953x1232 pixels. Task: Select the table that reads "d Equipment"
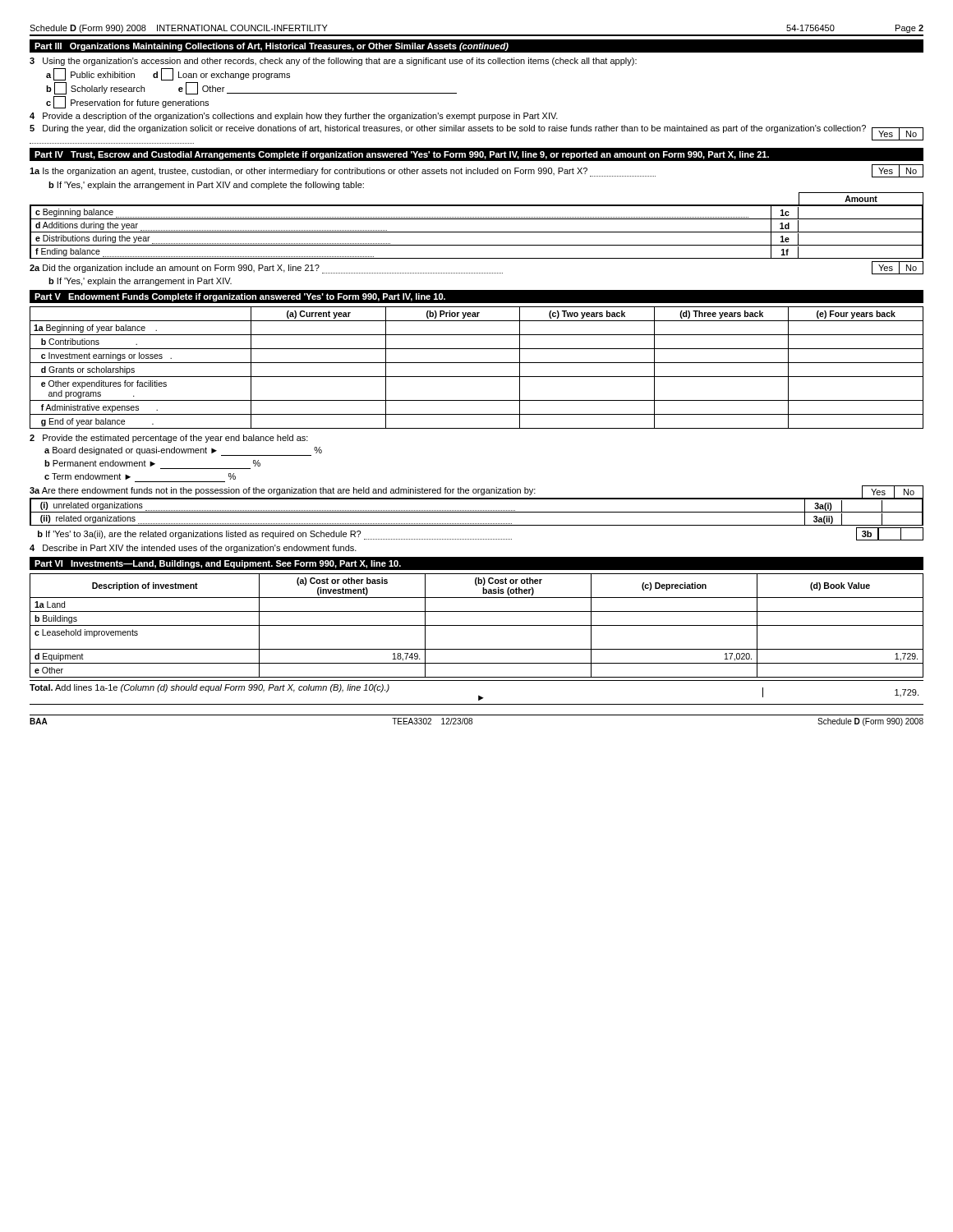tap(476, 625)
